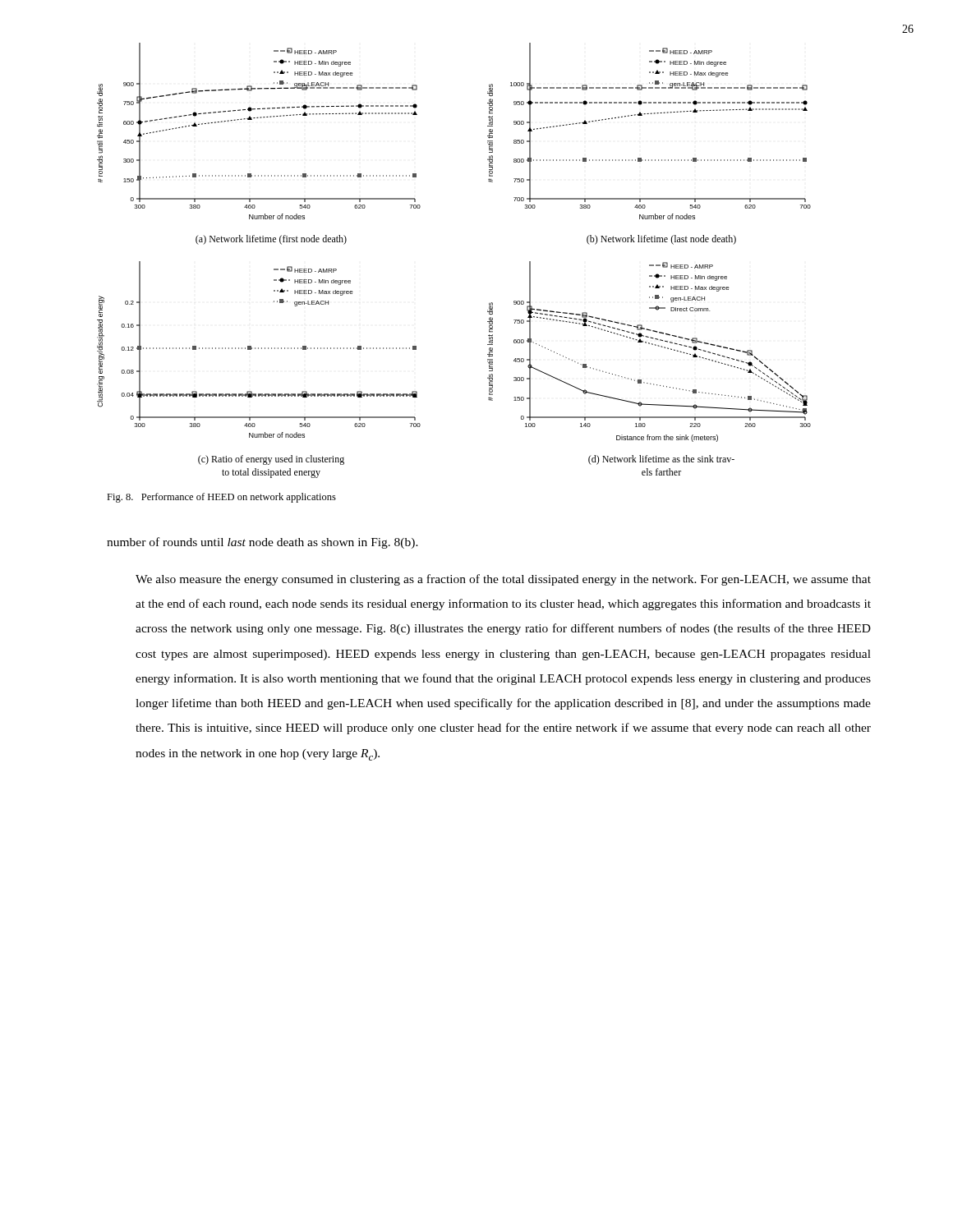Image resolution: width=953 pixels, height=1232 pixels.
Task: Click where it says "(a) Network lifetime (first node death)"
Action: point(271,239)
